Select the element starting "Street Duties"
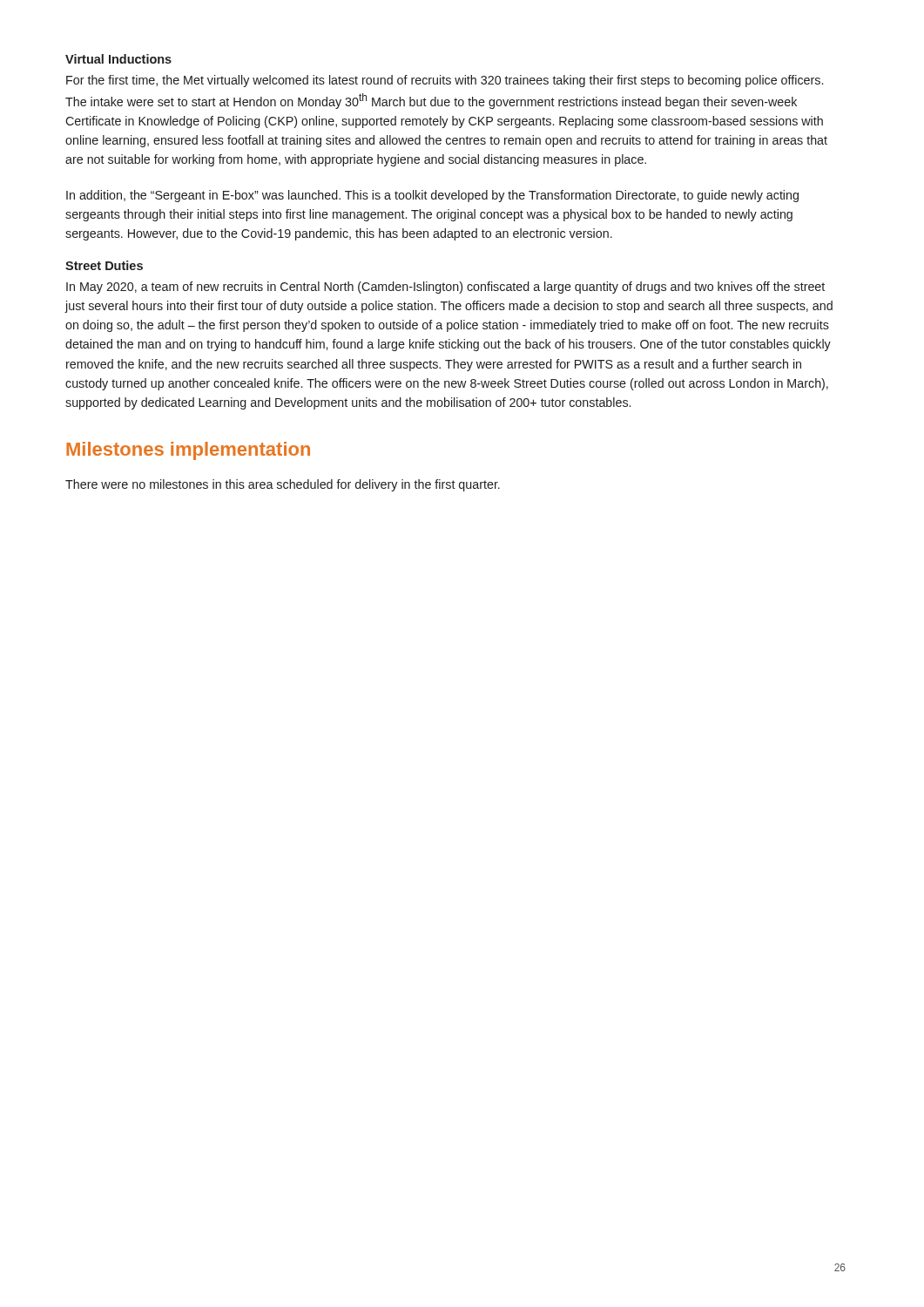 tap(104, 266)
